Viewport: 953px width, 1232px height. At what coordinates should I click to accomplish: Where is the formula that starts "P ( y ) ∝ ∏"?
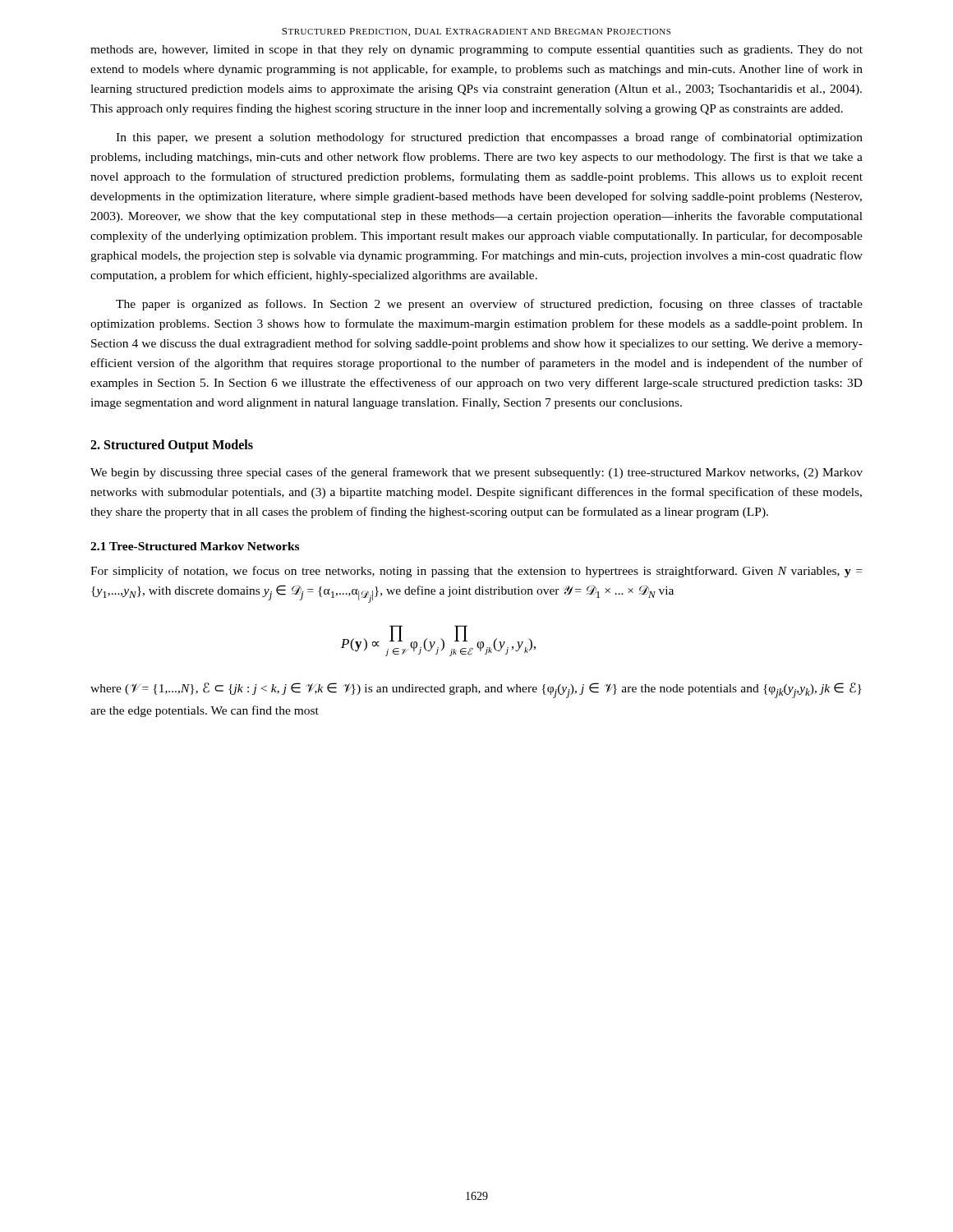[x=476, y=640]
